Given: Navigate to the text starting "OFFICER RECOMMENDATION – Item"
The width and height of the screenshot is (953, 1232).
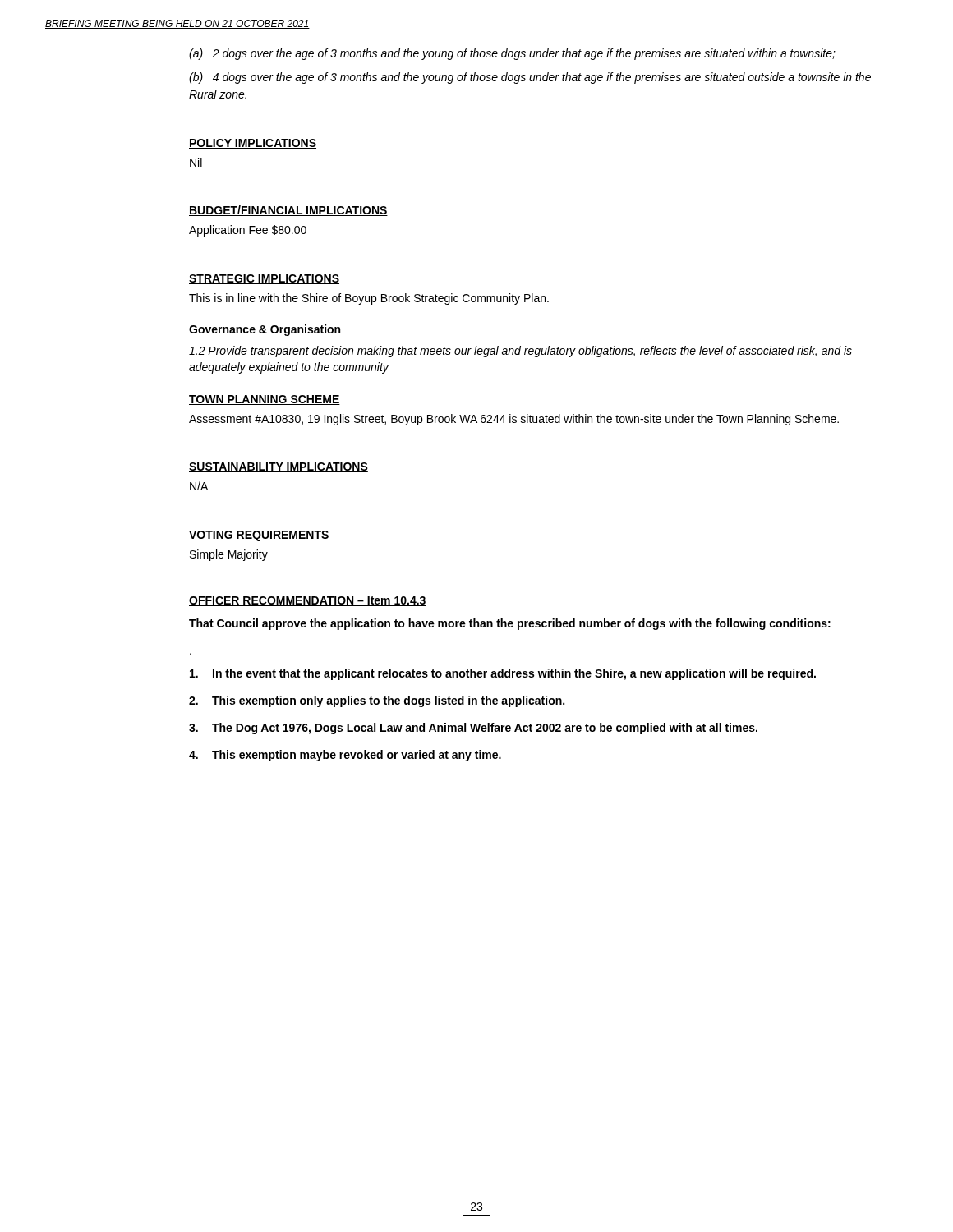Looking at the screenshot, I should 307,600.
